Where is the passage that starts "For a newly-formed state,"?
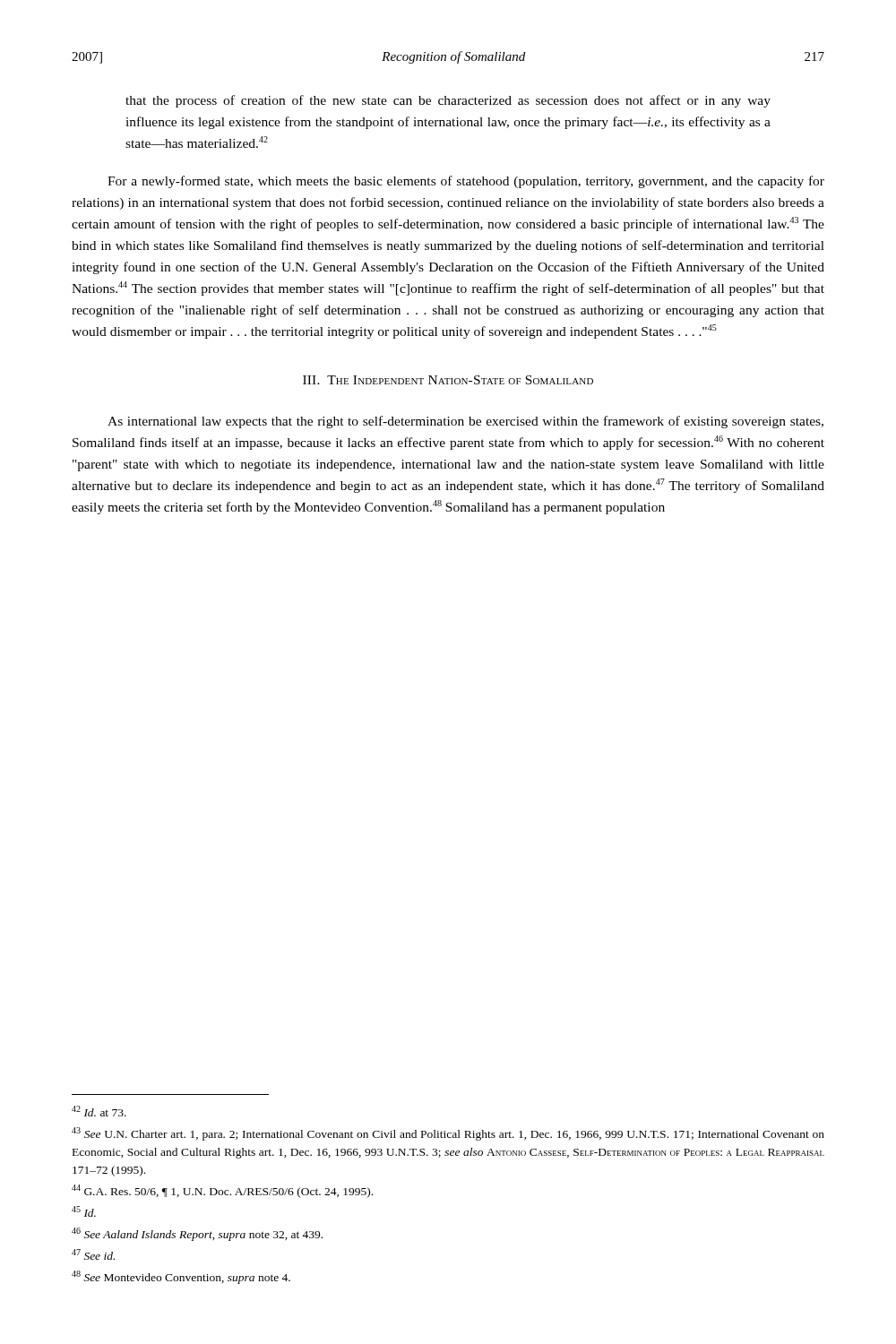896x1344 pixels. pyautogui.click(x=448, y=256)
